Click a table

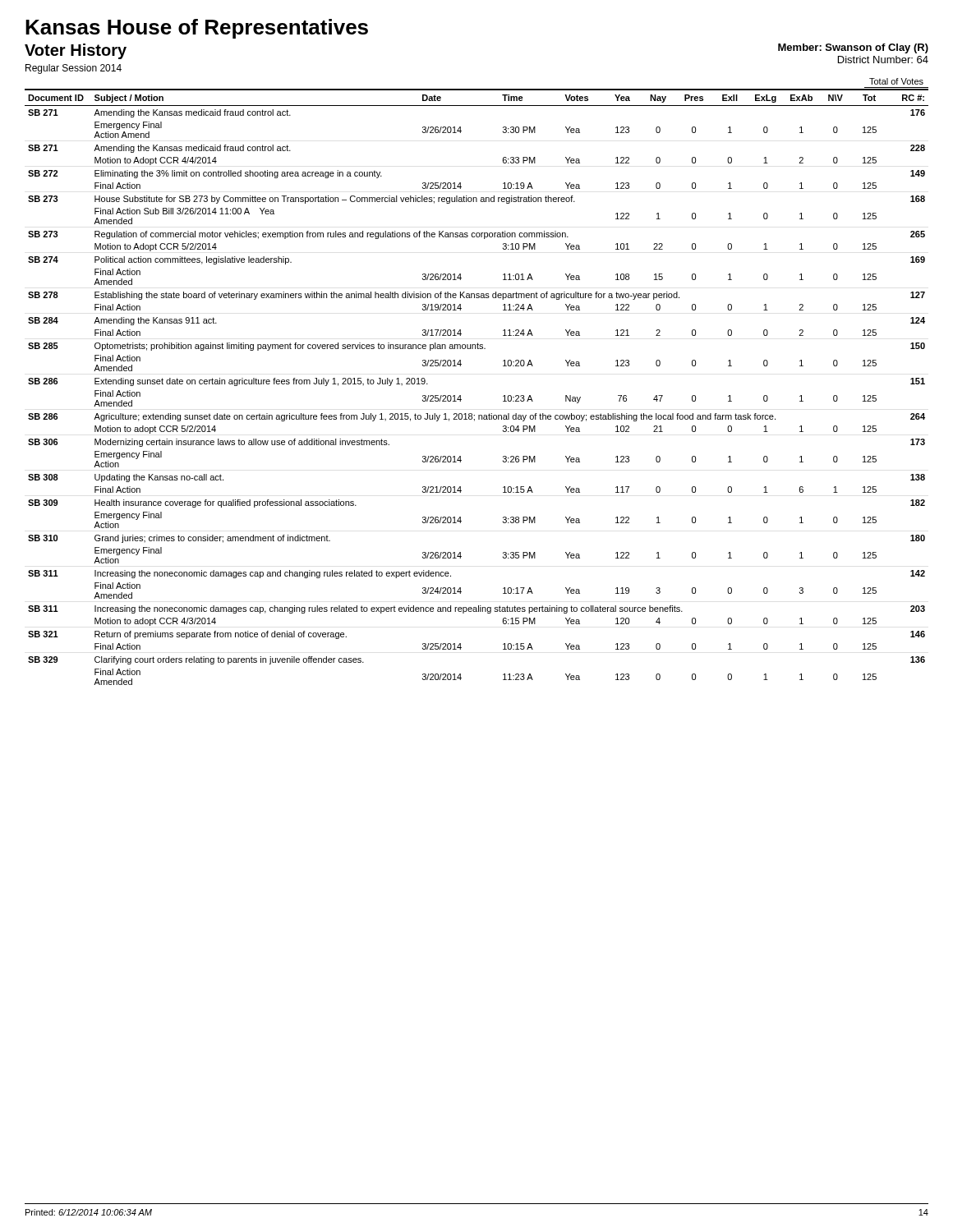[476, 388]
